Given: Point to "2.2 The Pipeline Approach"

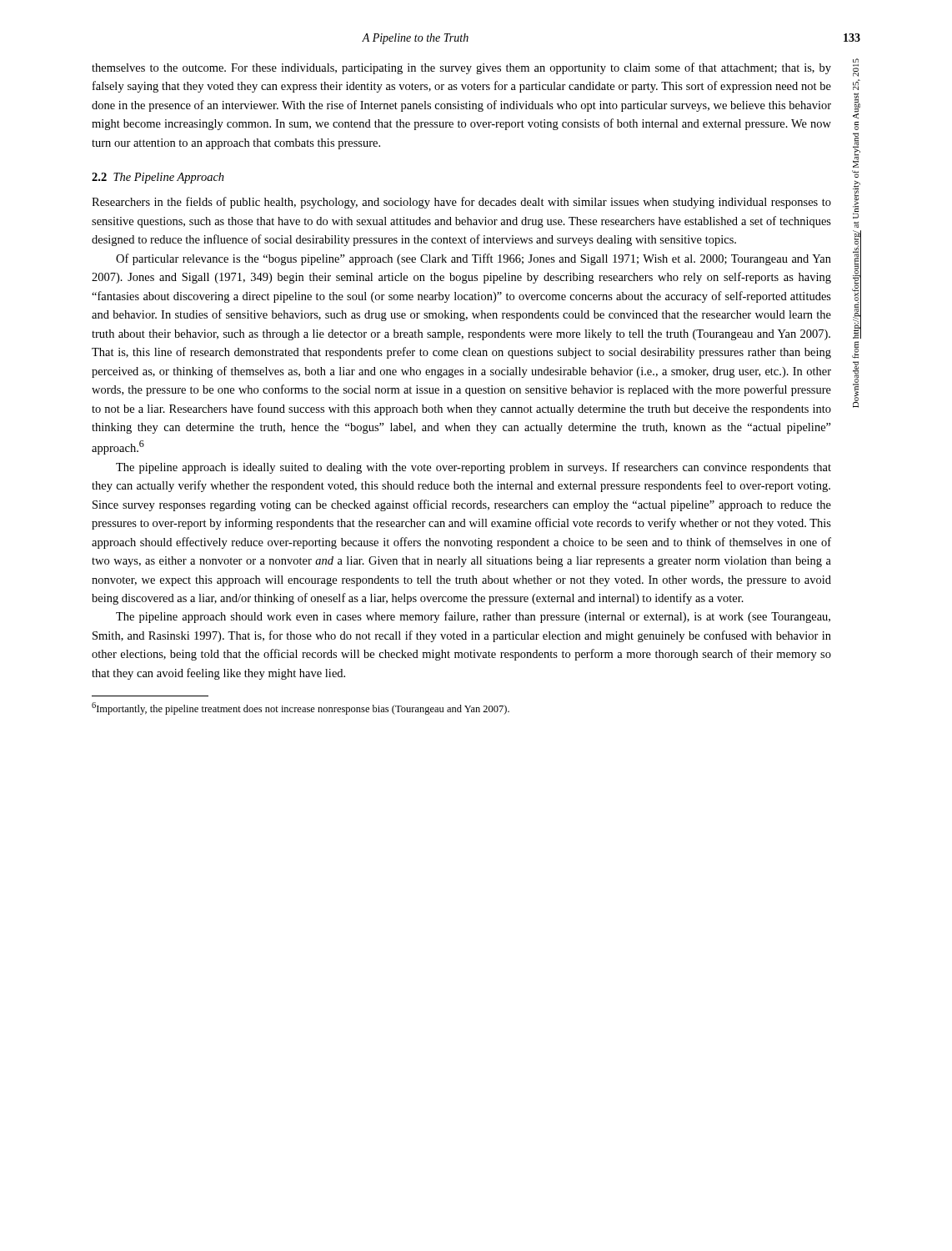Looking at the screenshot, I should 158,177.
